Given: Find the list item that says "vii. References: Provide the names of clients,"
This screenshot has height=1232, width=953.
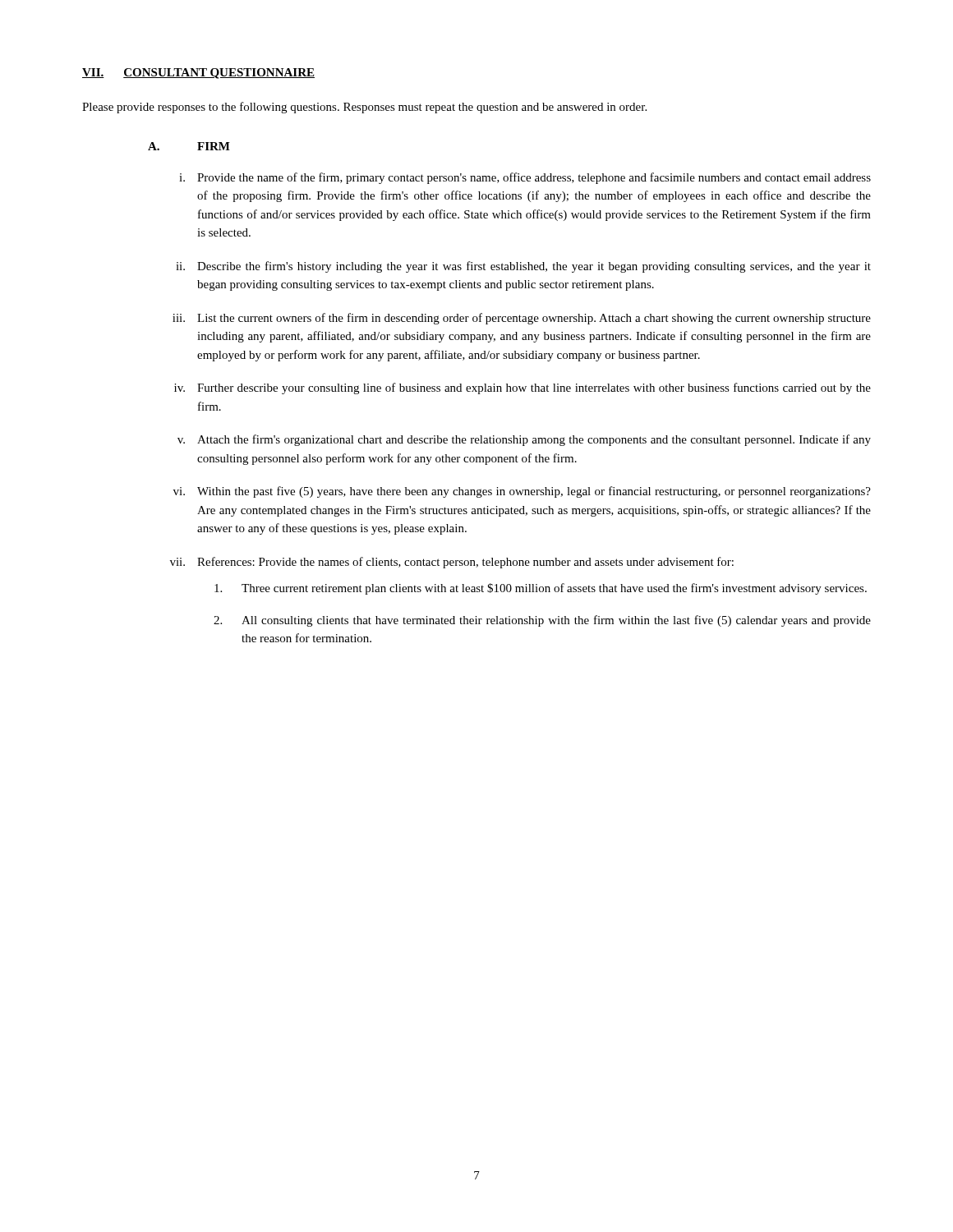Looking at the screenshot, I should click(x=518, y=607).
